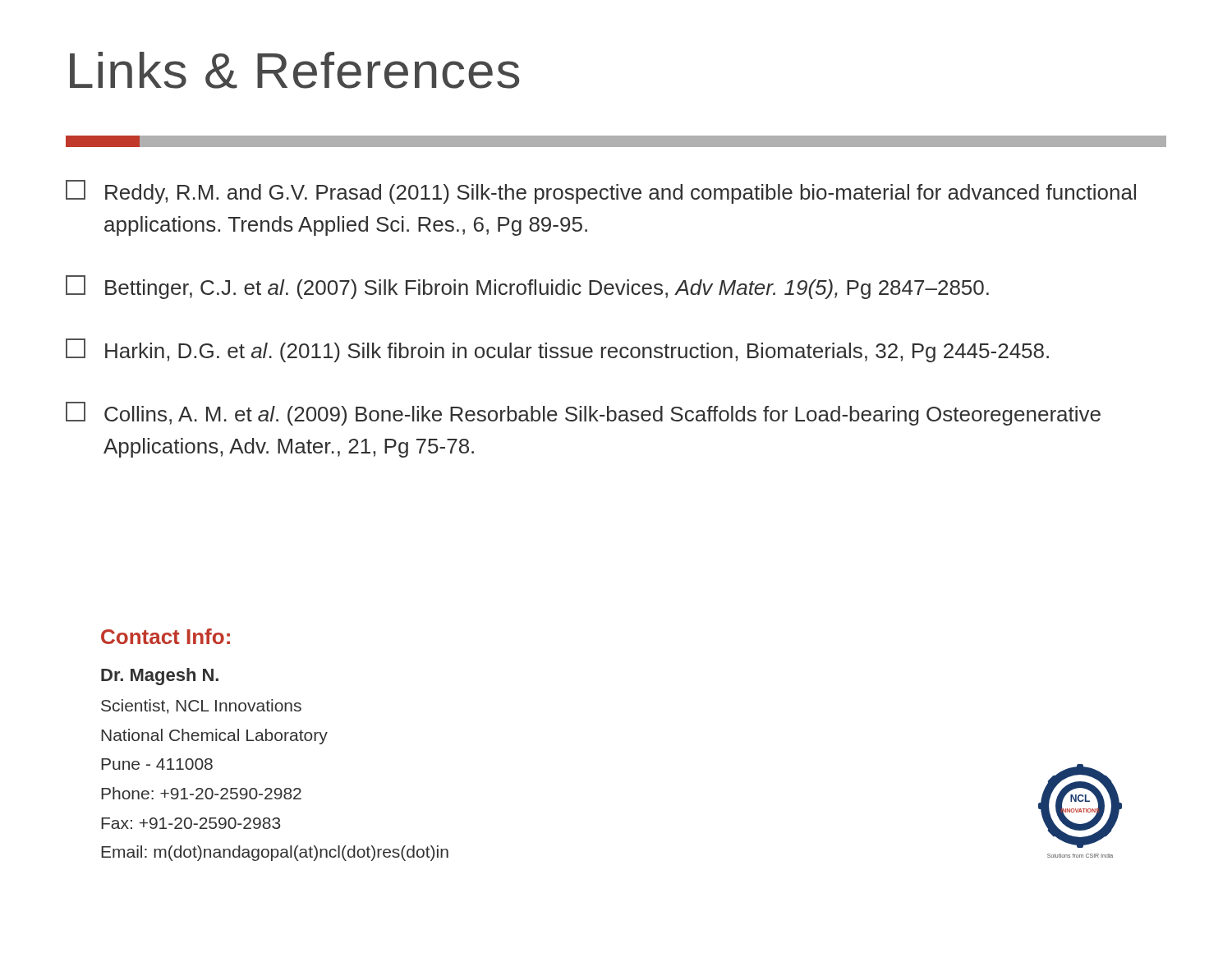The height and width of the screenshot is (953, 1232).
Task: Navigate to the block starting "Bettinger, C.J. et"
Action: 528,288
